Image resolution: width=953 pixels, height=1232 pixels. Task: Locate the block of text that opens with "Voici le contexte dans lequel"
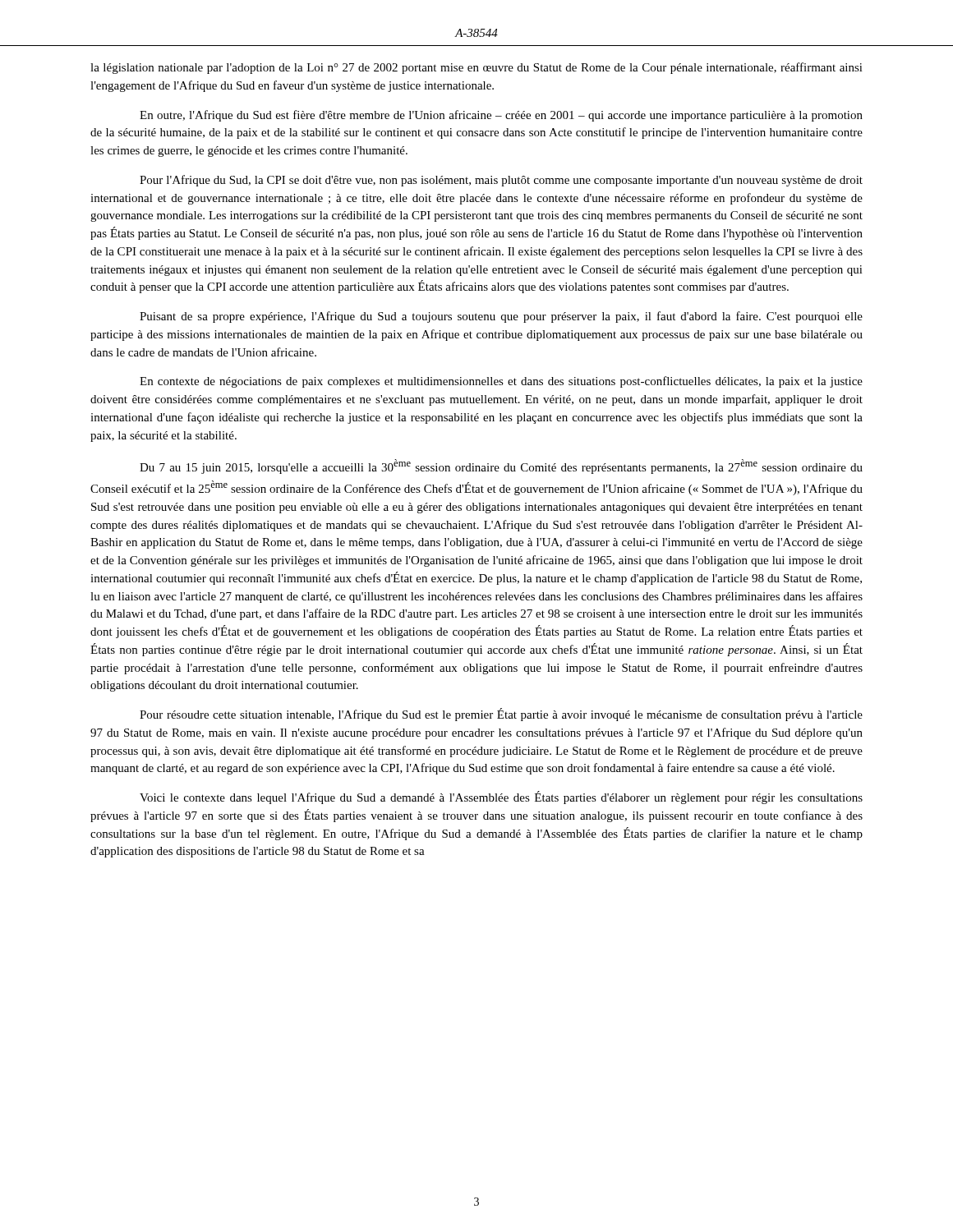476,824
